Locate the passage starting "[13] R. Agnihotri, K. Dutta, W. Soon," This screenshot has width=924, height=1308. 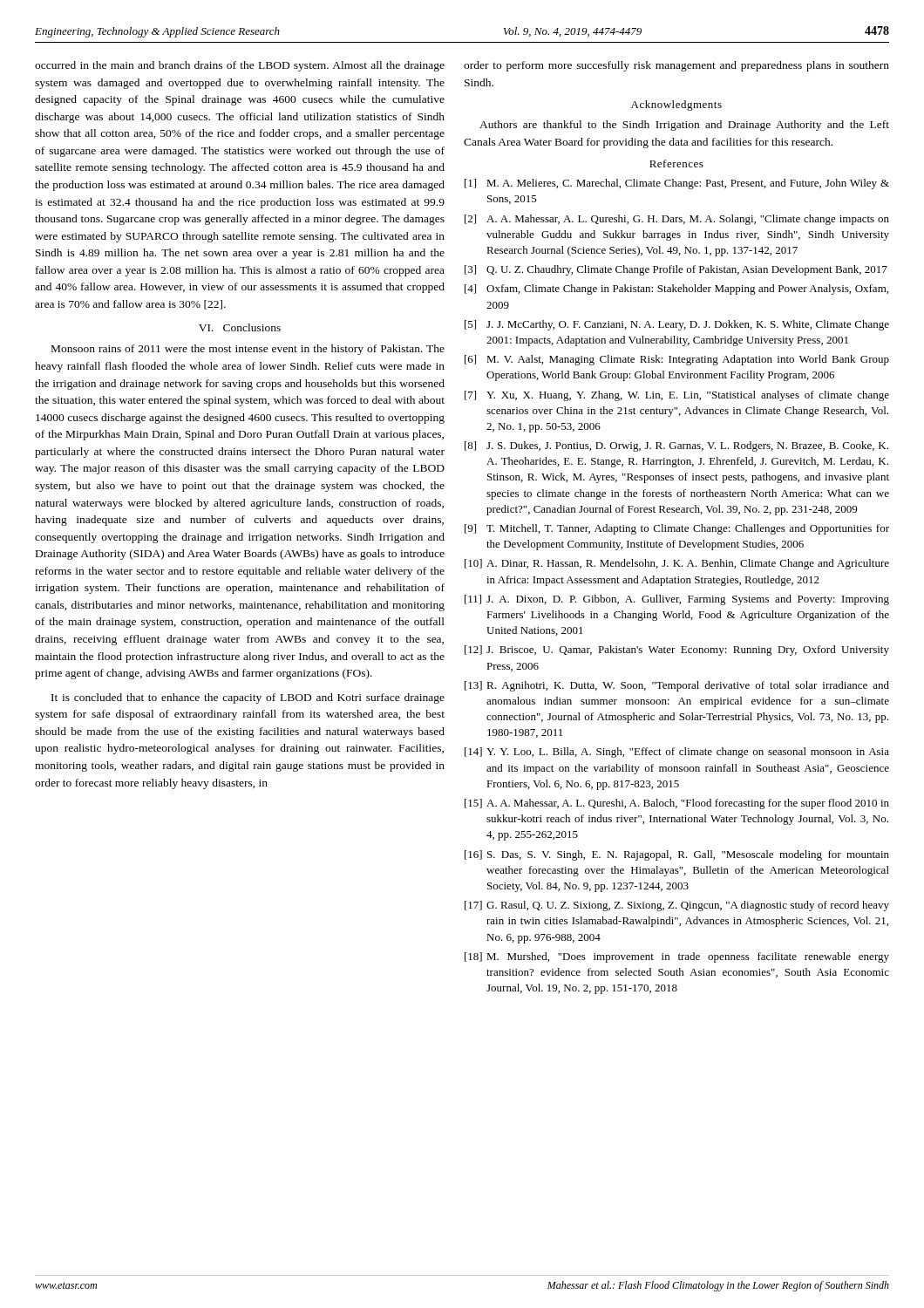pyautogui.click(x=676, y=709)
